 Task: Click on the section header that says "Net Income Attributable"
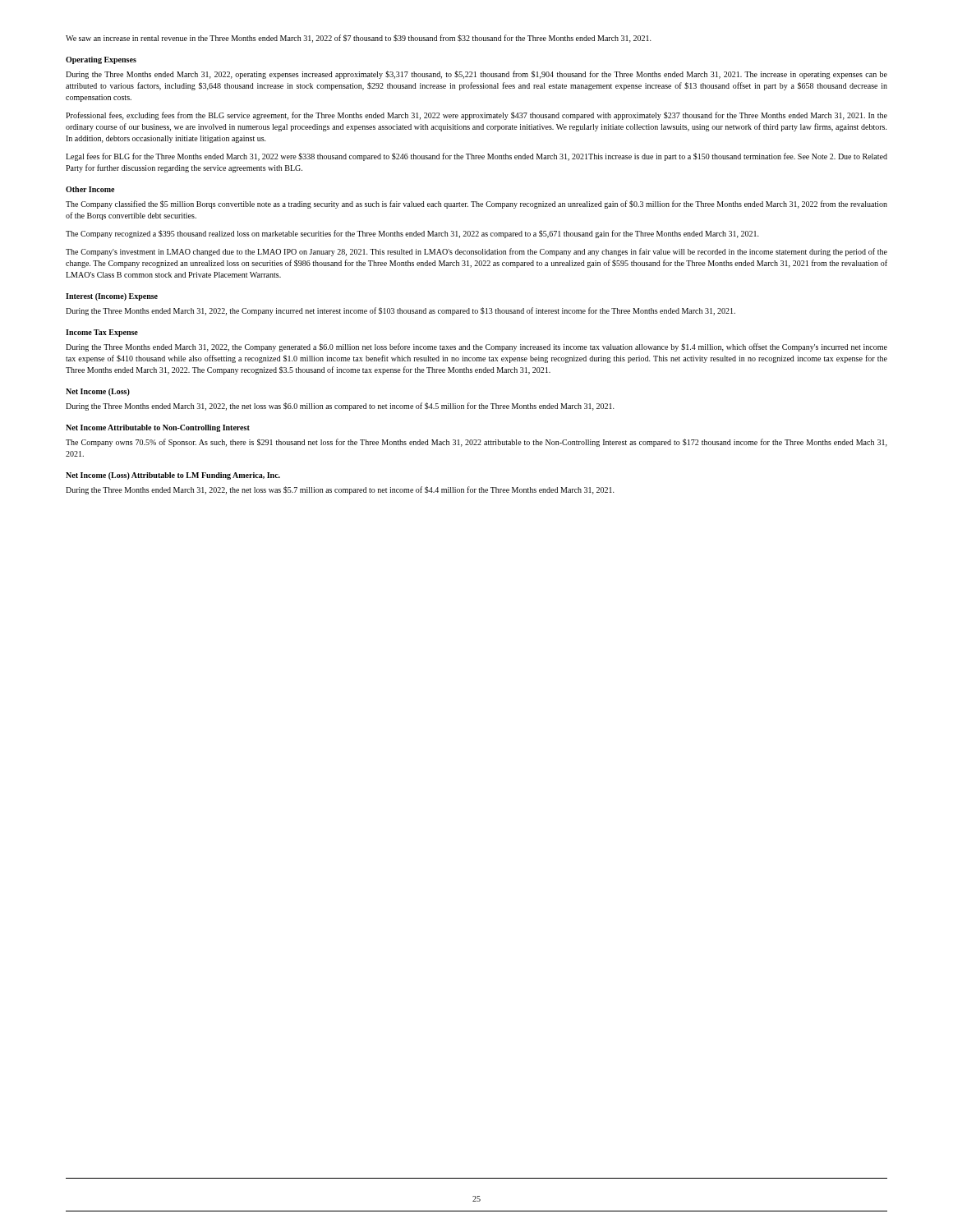tap(476, 428)
